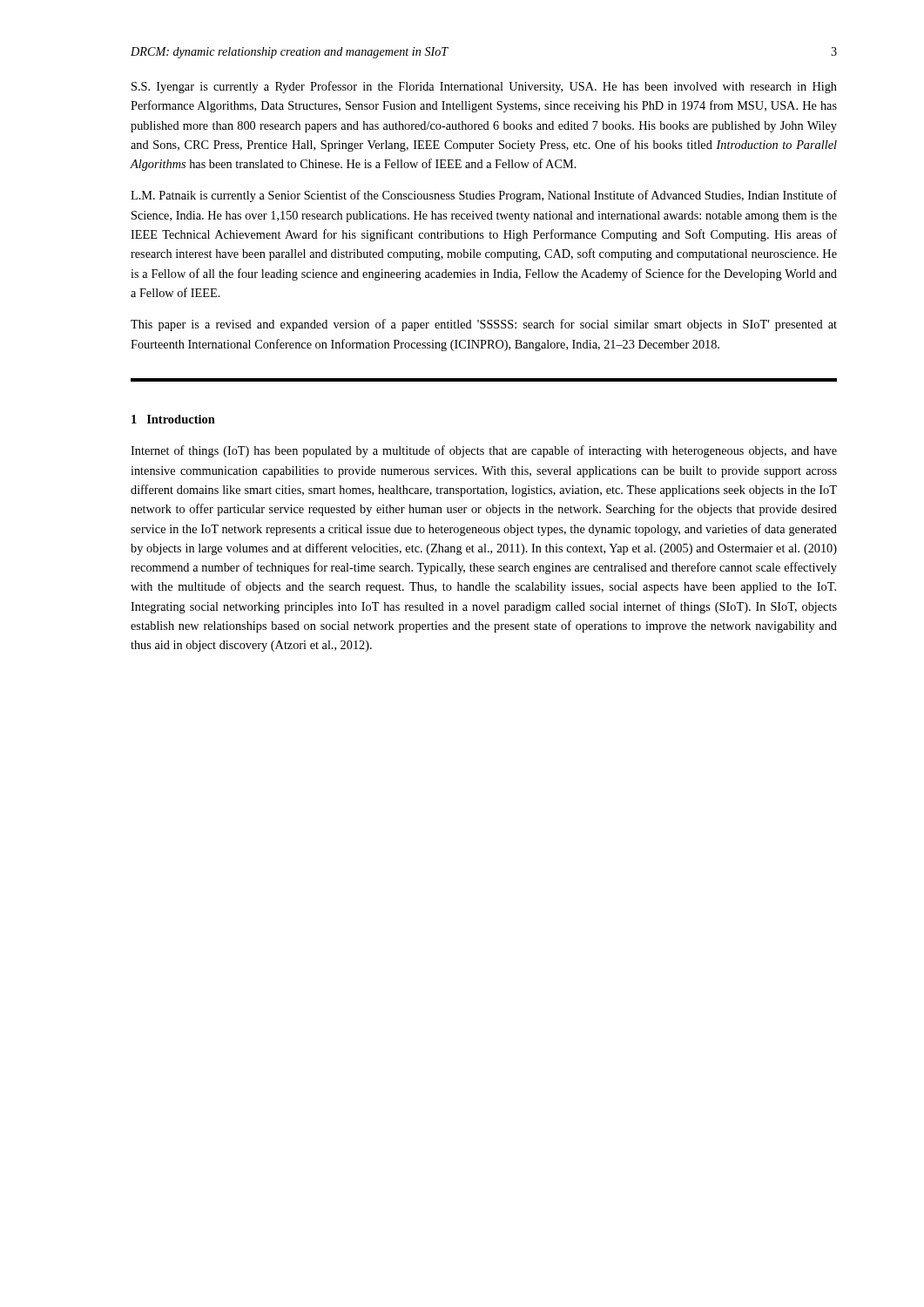
Task: Locate the text "1 Introduction"
Action: pyautogui.click(x=173, y=419)
